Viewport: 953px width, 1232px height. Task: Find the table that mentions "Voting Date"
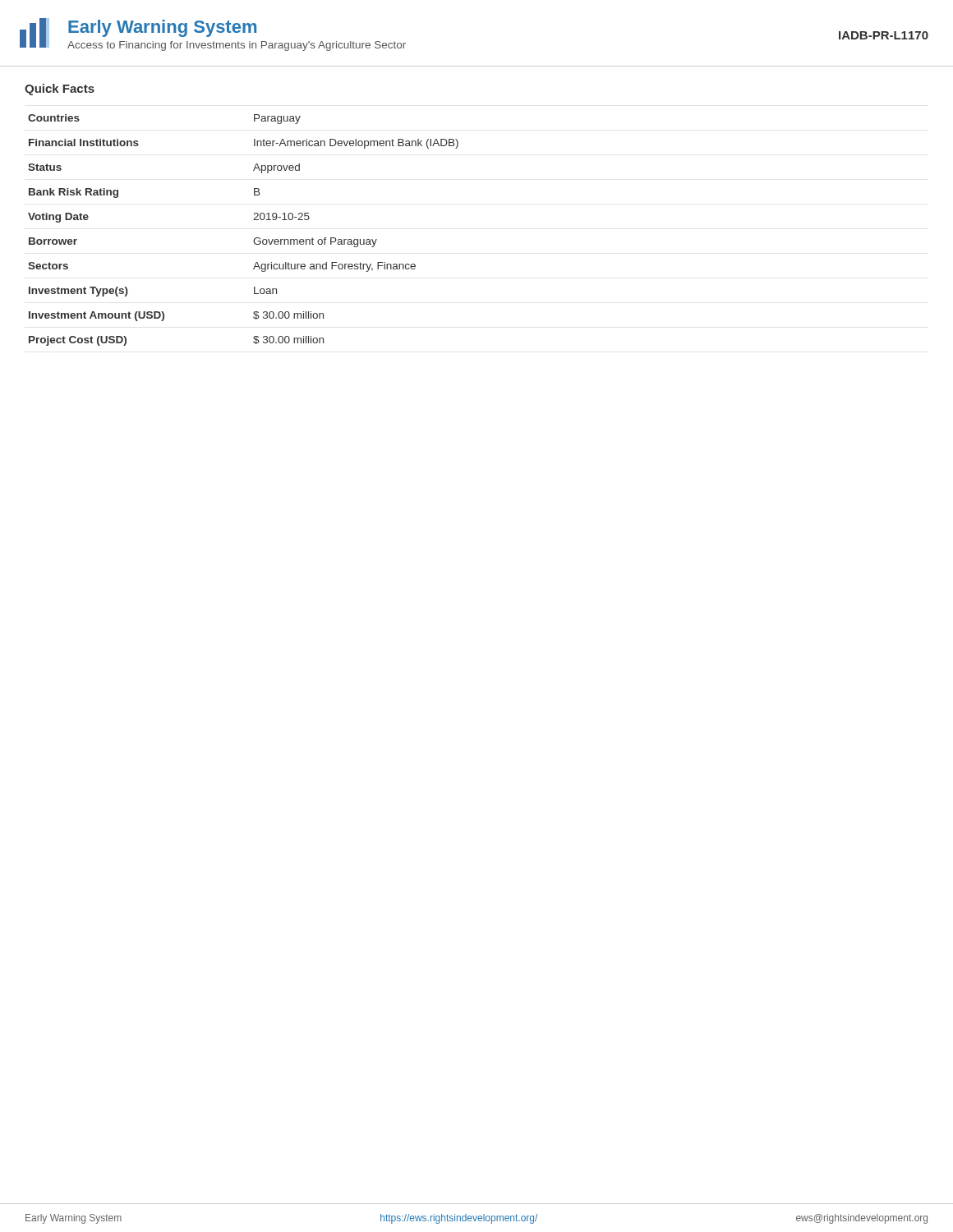[x=476, y=229]
